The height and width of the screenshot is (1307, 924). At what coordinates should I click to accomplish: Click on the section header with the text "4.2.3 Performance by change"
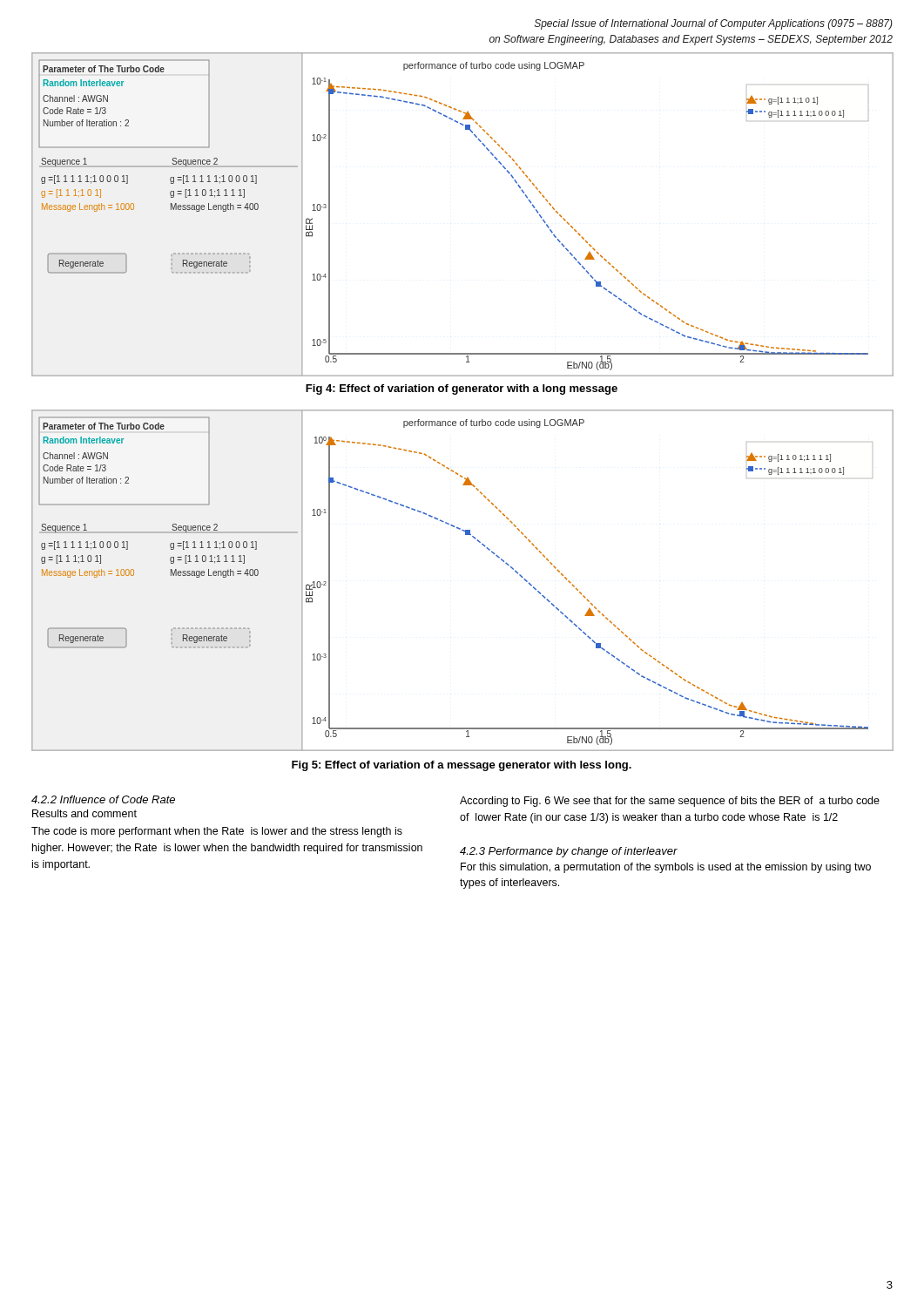tap(568, 850)
